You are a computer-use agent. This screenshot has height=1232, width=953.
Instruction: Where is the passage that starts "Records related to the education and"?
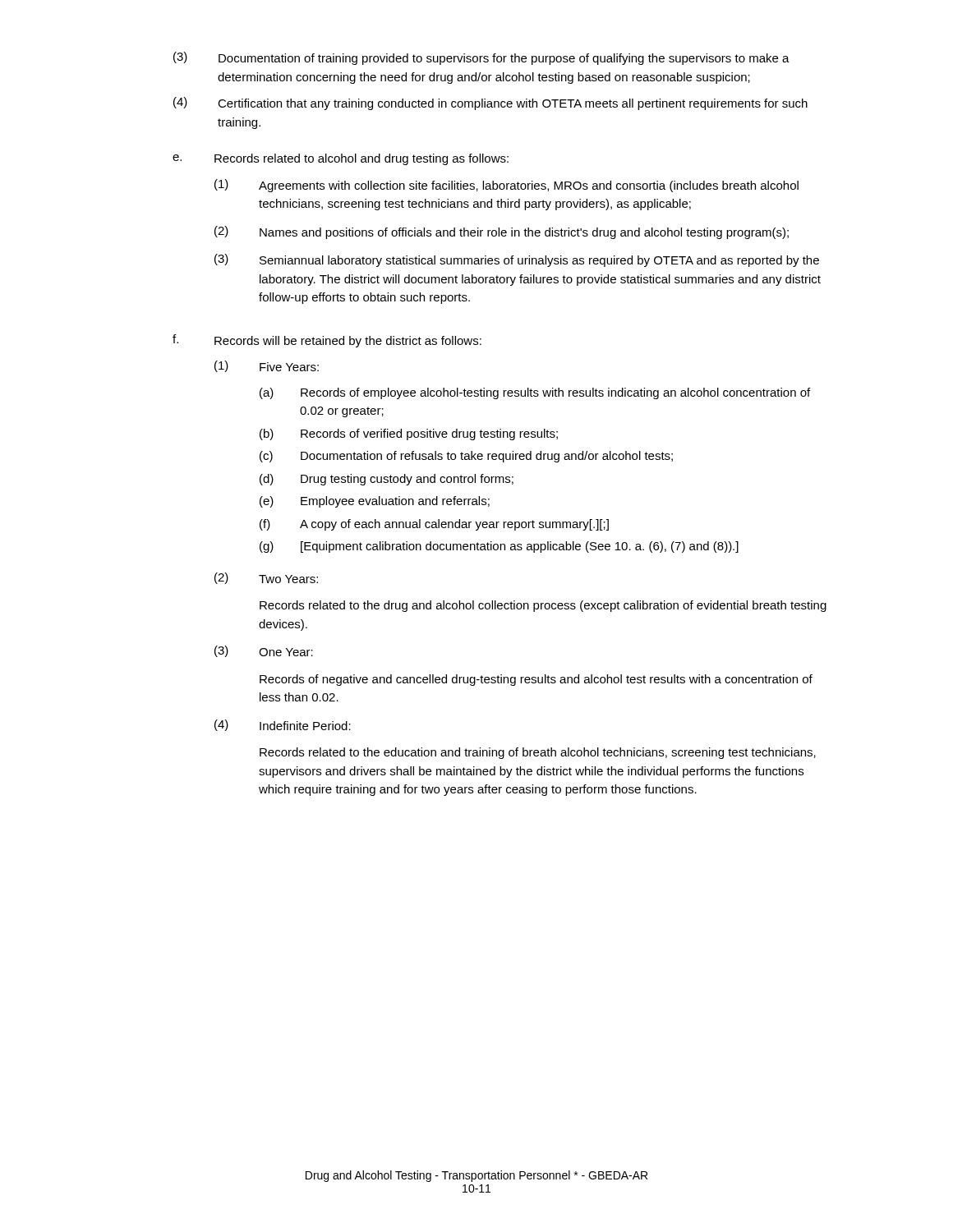click(x=538, y=770)
